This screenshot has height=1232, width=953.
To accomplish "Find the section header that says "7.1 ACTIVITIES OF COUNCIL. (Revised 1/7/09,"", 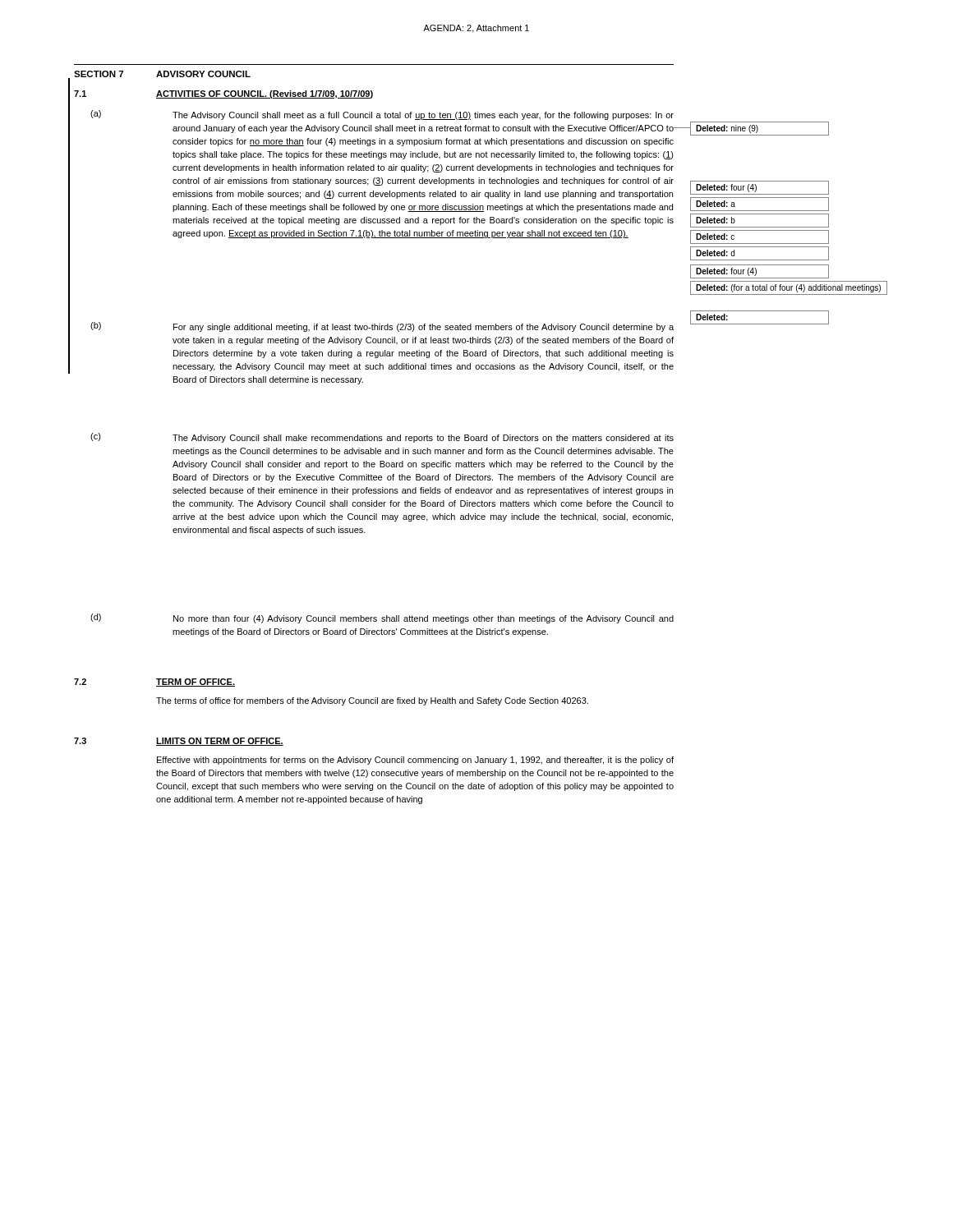I will [x=224, y=94].
